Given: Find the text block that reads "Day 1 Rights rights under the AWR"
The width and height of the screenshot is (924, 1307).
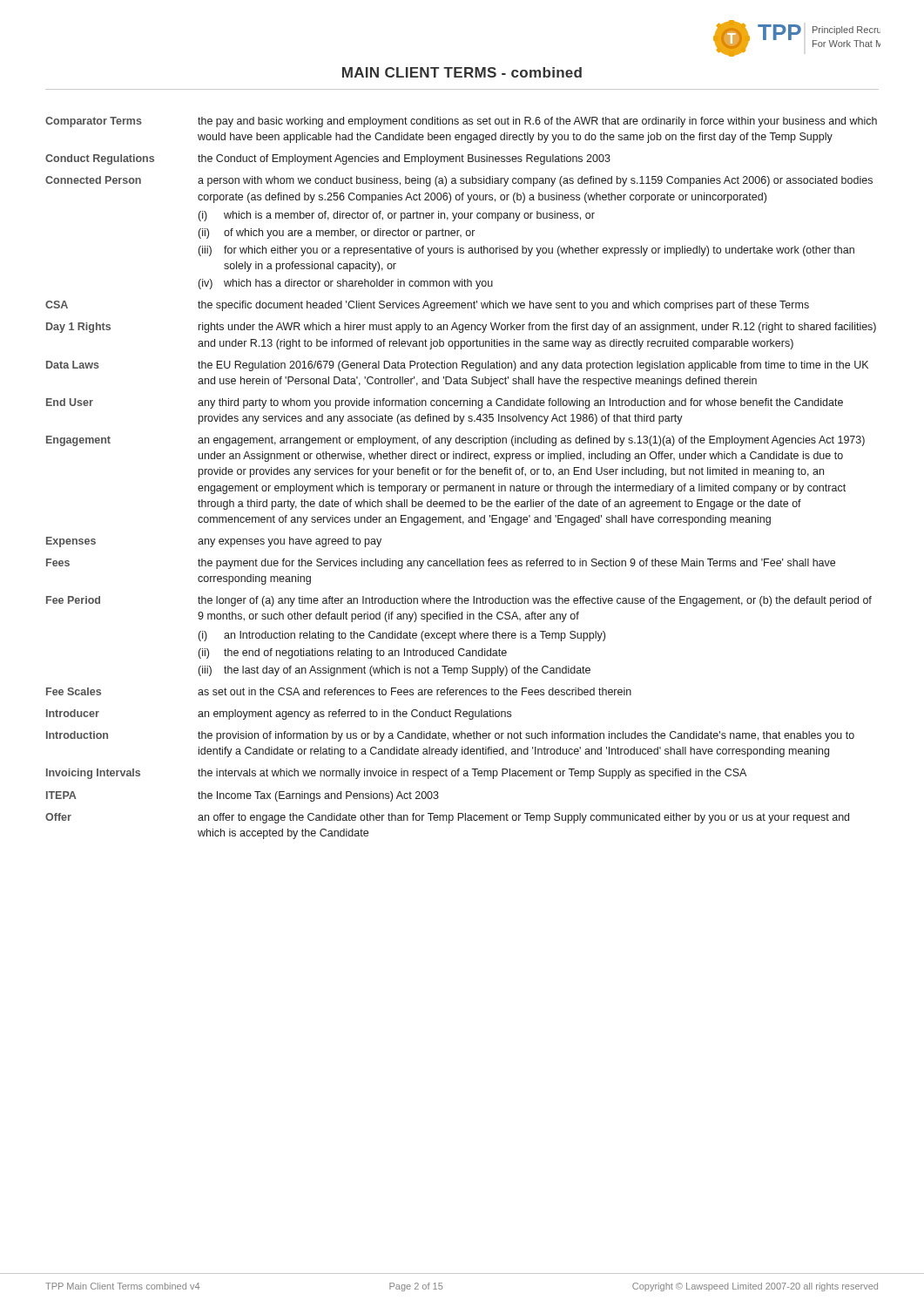Looking at the screenshot, I should [x=462, y=335].
